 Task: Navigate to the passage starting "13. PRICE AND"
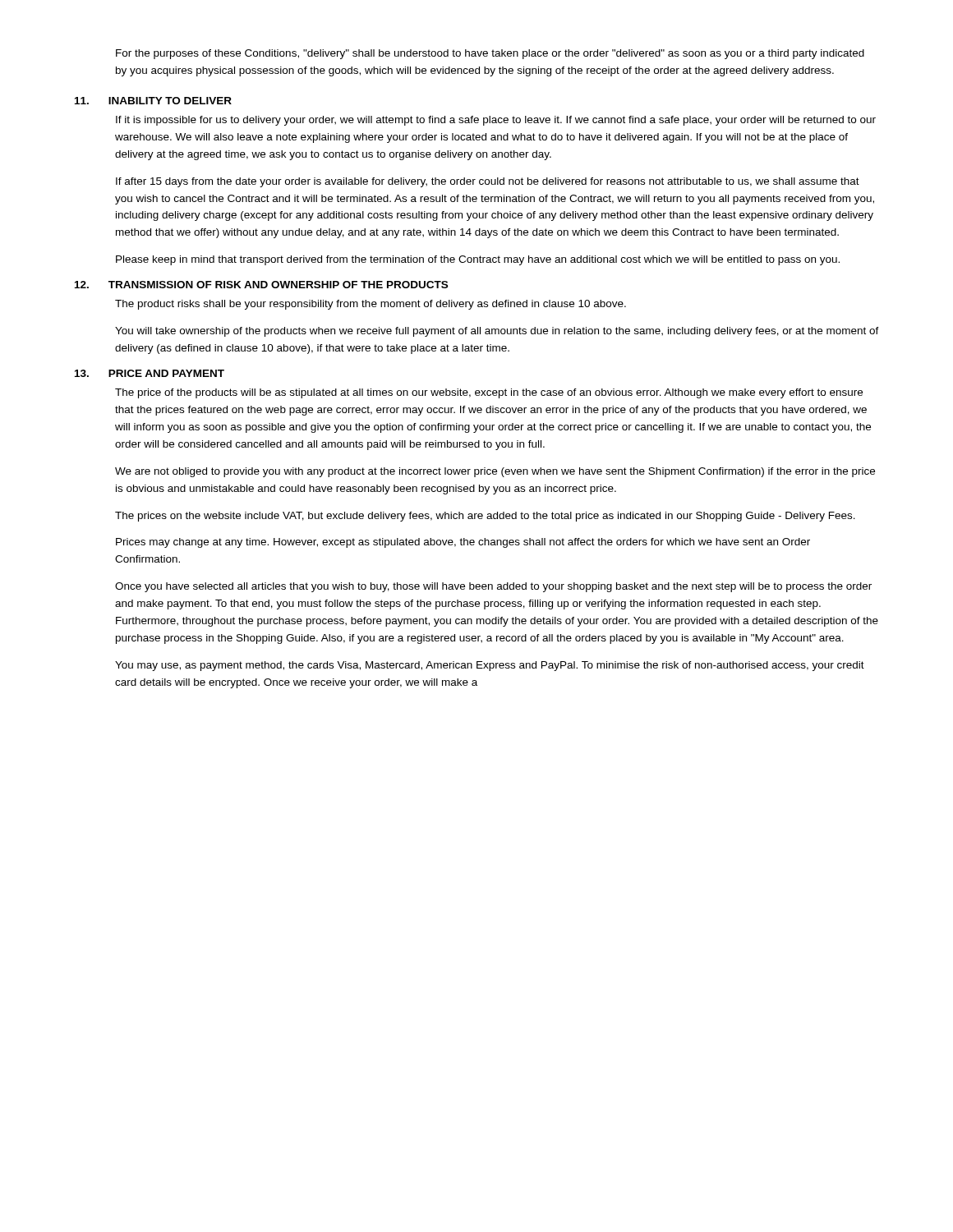click(149, 373)
